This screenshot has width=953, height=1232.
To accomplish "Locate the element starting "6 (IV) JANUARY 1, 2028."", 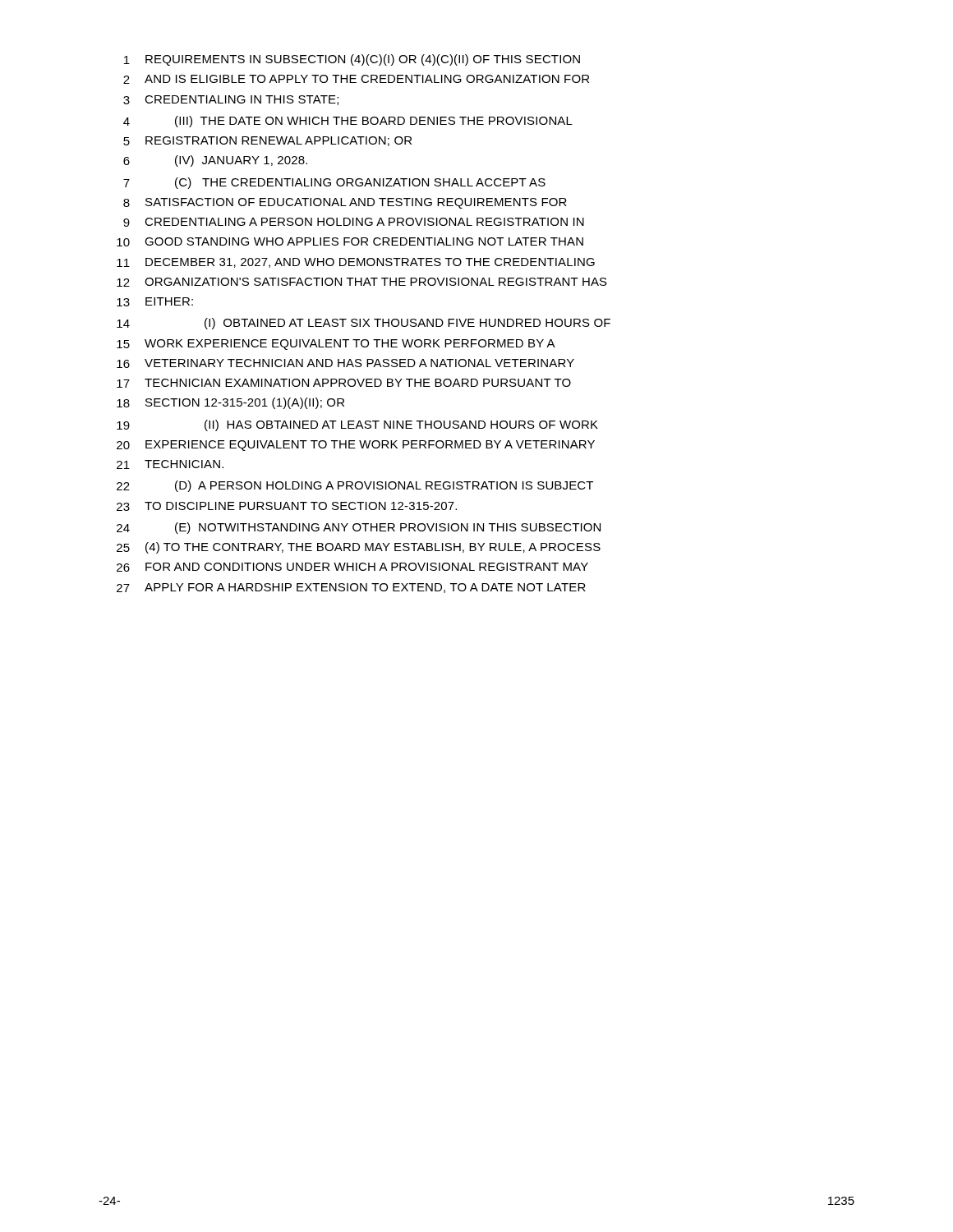I will [x=215, y=161].
